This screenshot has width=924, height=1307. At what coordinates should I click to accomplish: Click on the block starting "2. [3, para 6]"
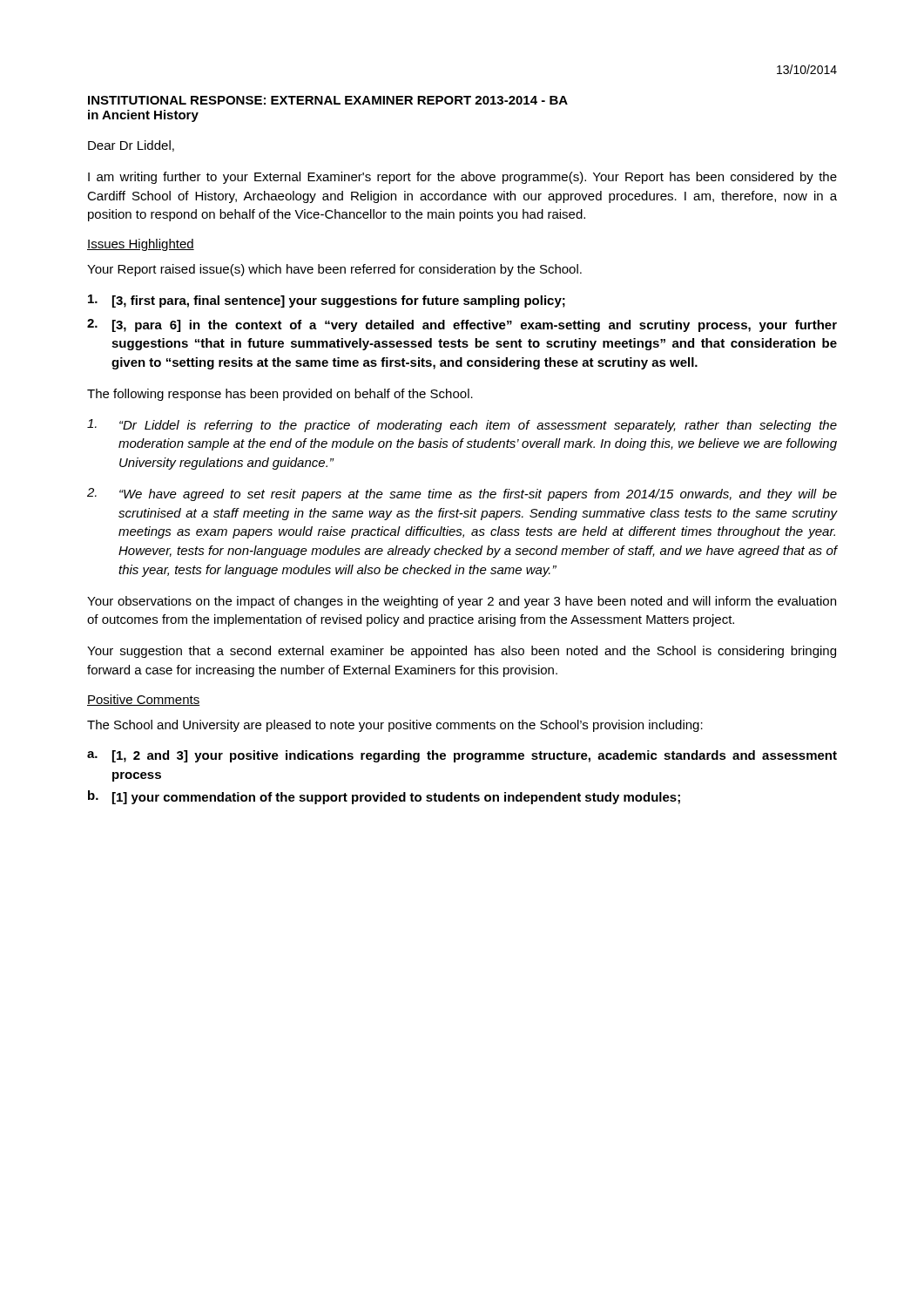coord(462,343)
